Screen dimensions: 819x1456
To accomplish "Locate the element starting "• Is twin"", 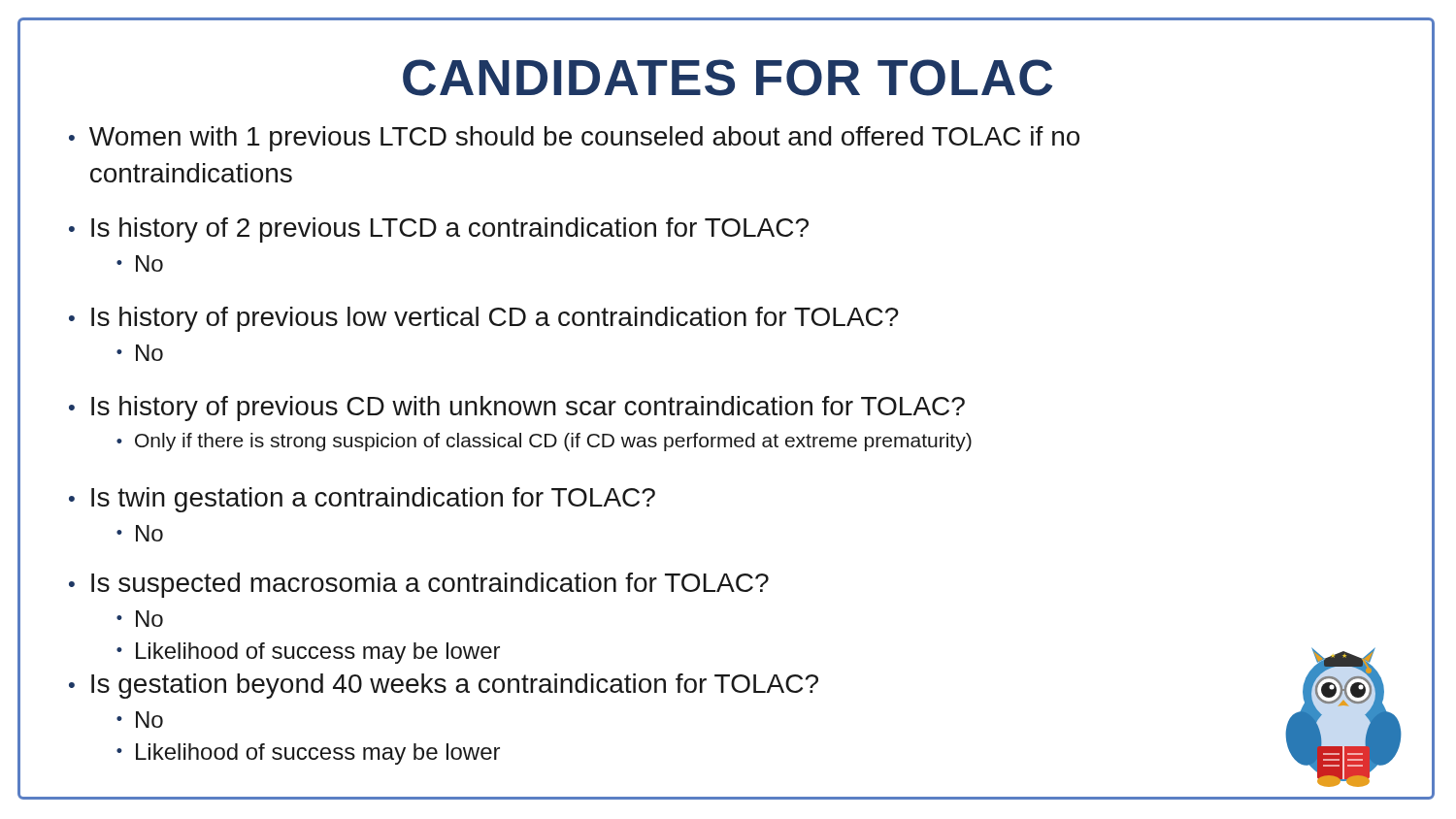I will point(362,500).
